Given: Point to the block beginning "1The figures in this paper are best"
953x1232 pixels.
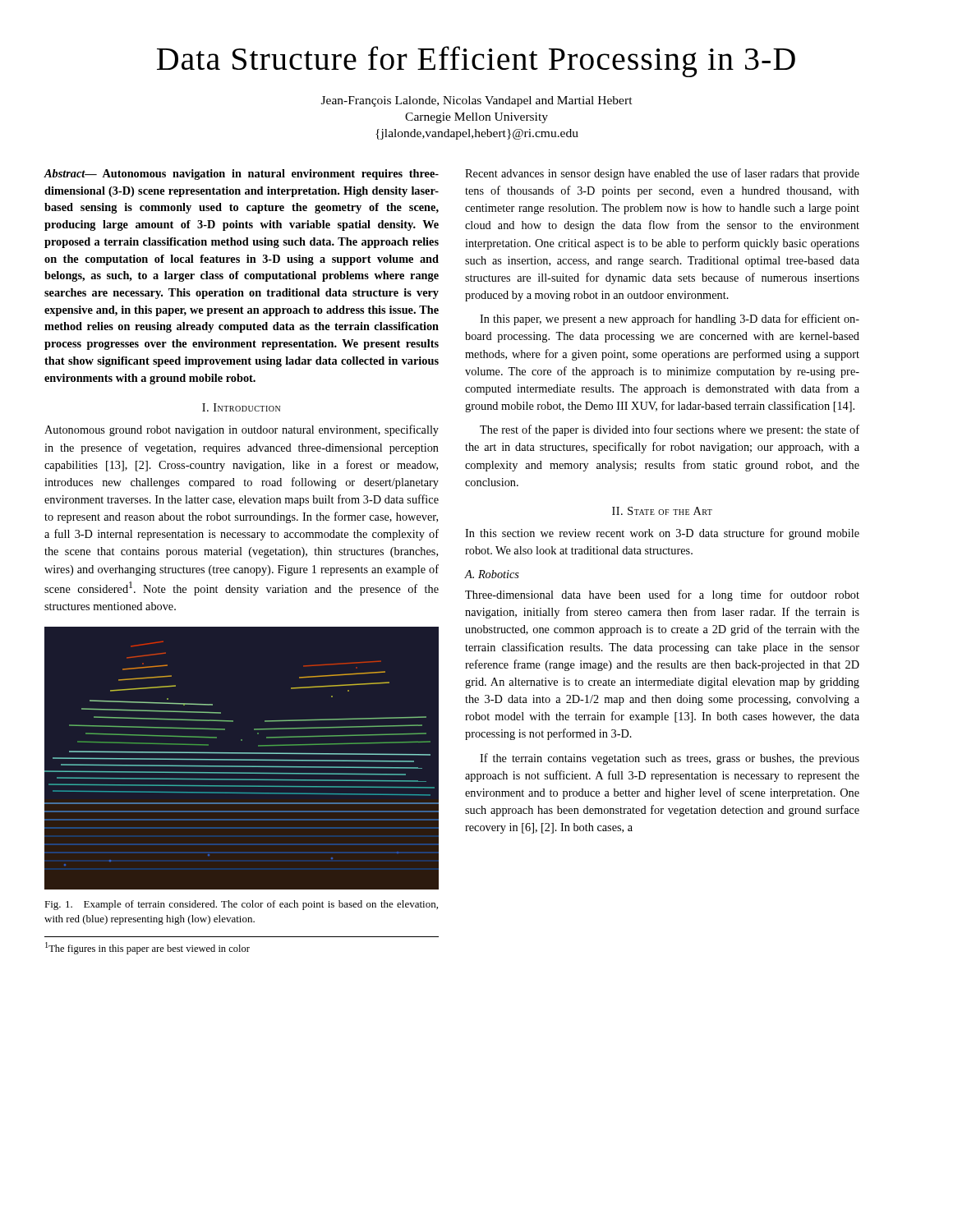Looking at the screenshot, I should (147, 948).
